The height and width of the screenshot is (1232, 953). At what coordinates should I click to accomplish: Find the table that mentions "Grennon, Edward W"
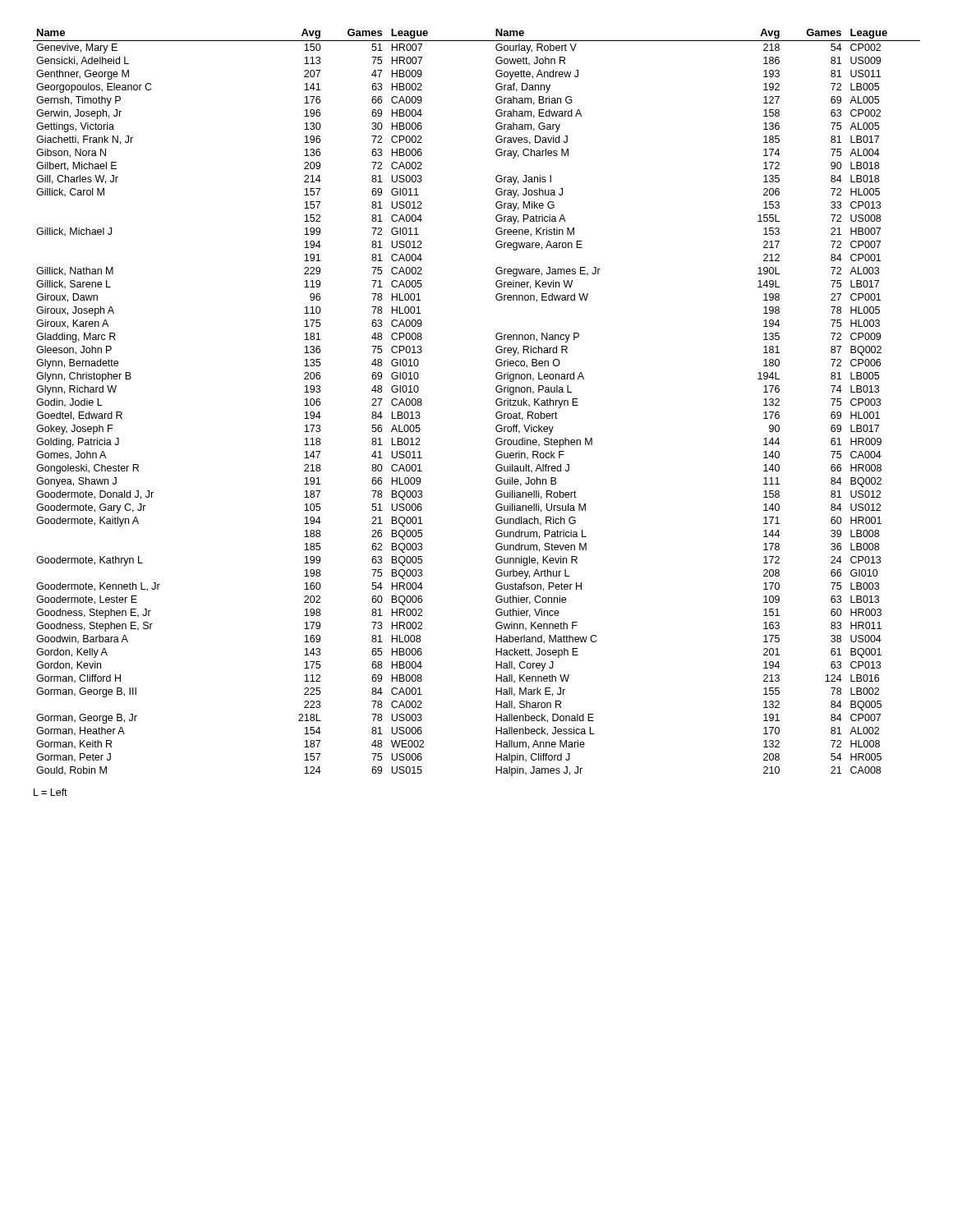476,401
